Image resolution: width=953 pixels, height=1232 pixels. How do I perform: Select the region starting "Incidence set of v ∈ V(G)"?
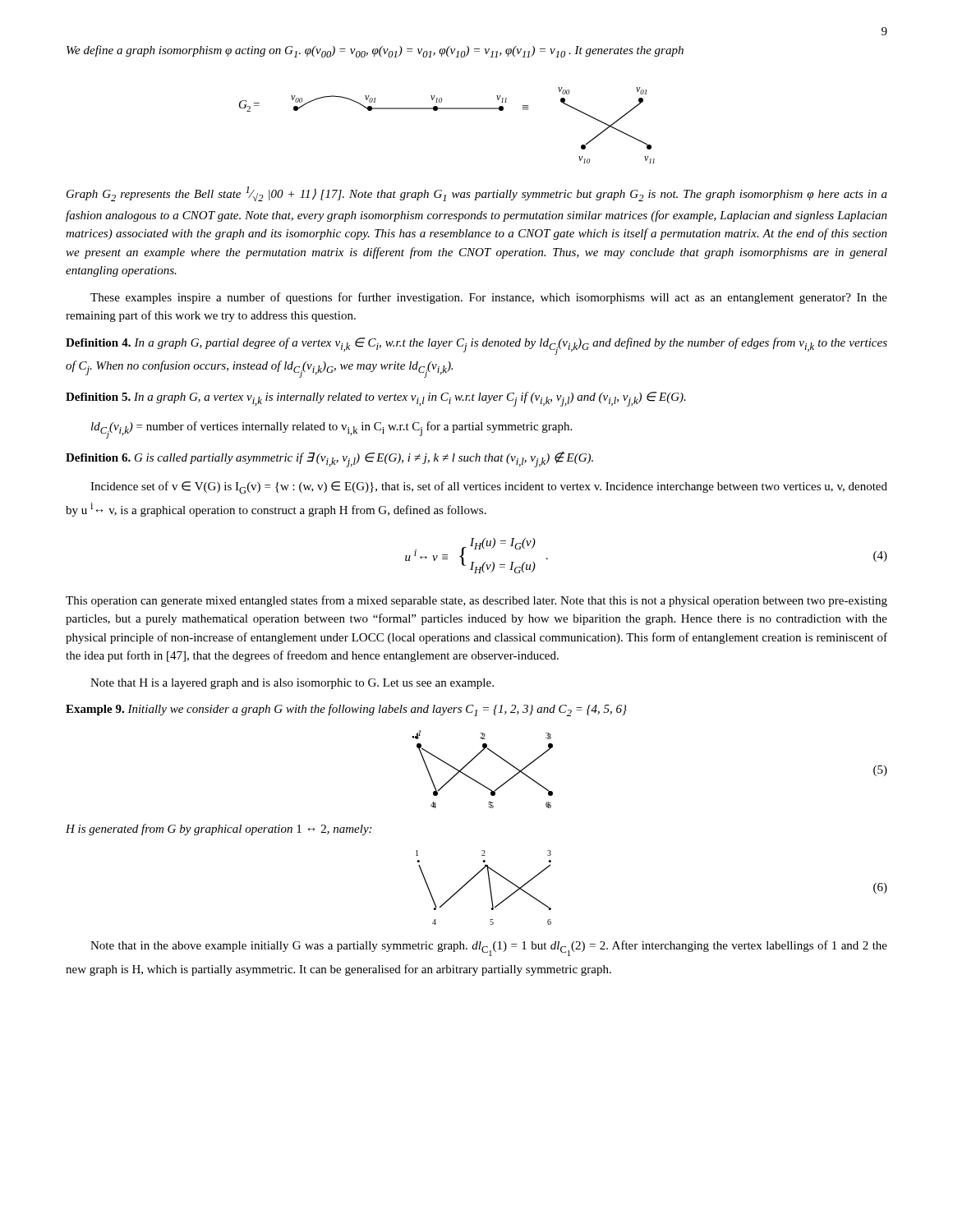tap(476, 498)
